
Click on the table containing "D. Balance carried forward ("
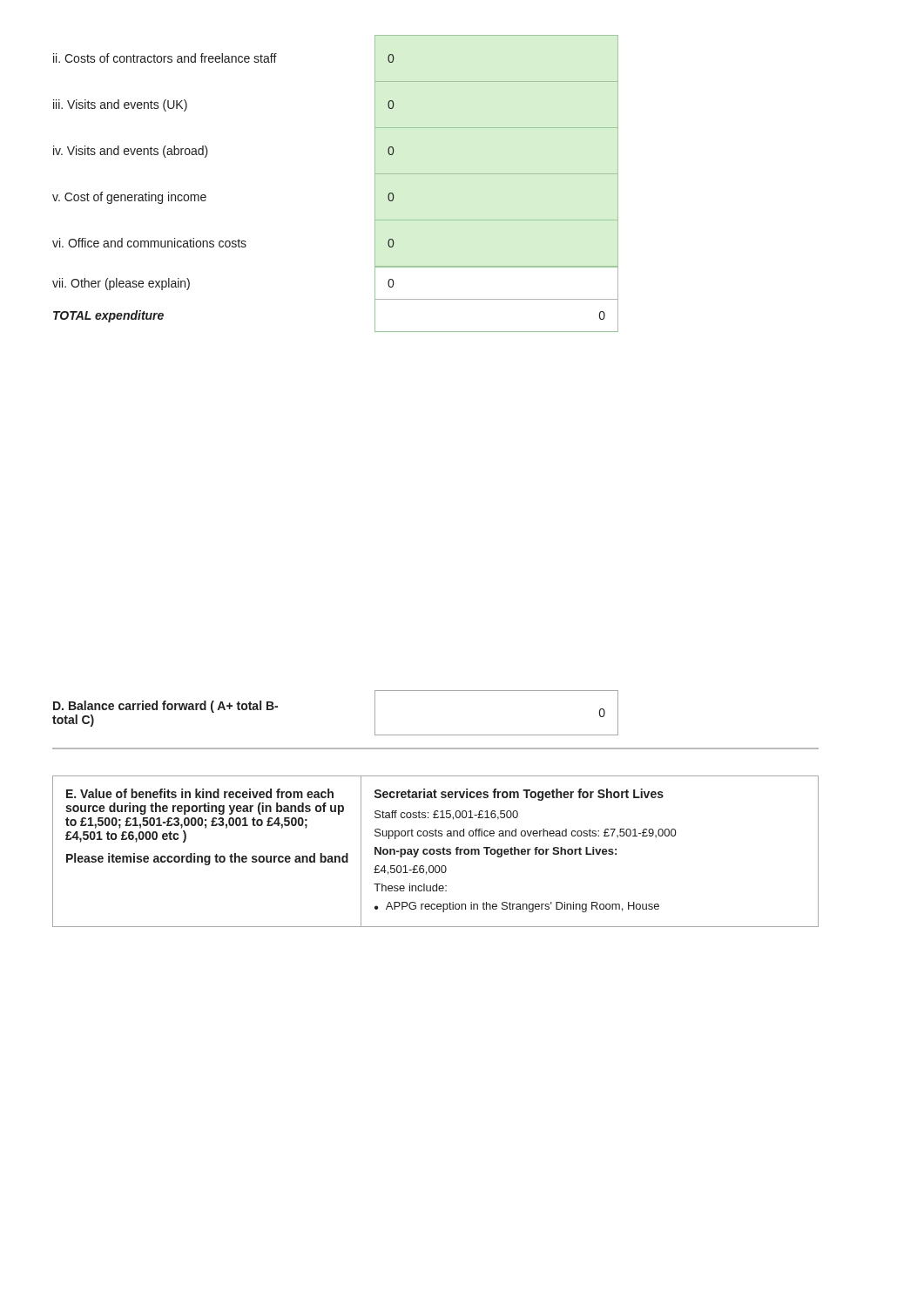click(348, 713)
